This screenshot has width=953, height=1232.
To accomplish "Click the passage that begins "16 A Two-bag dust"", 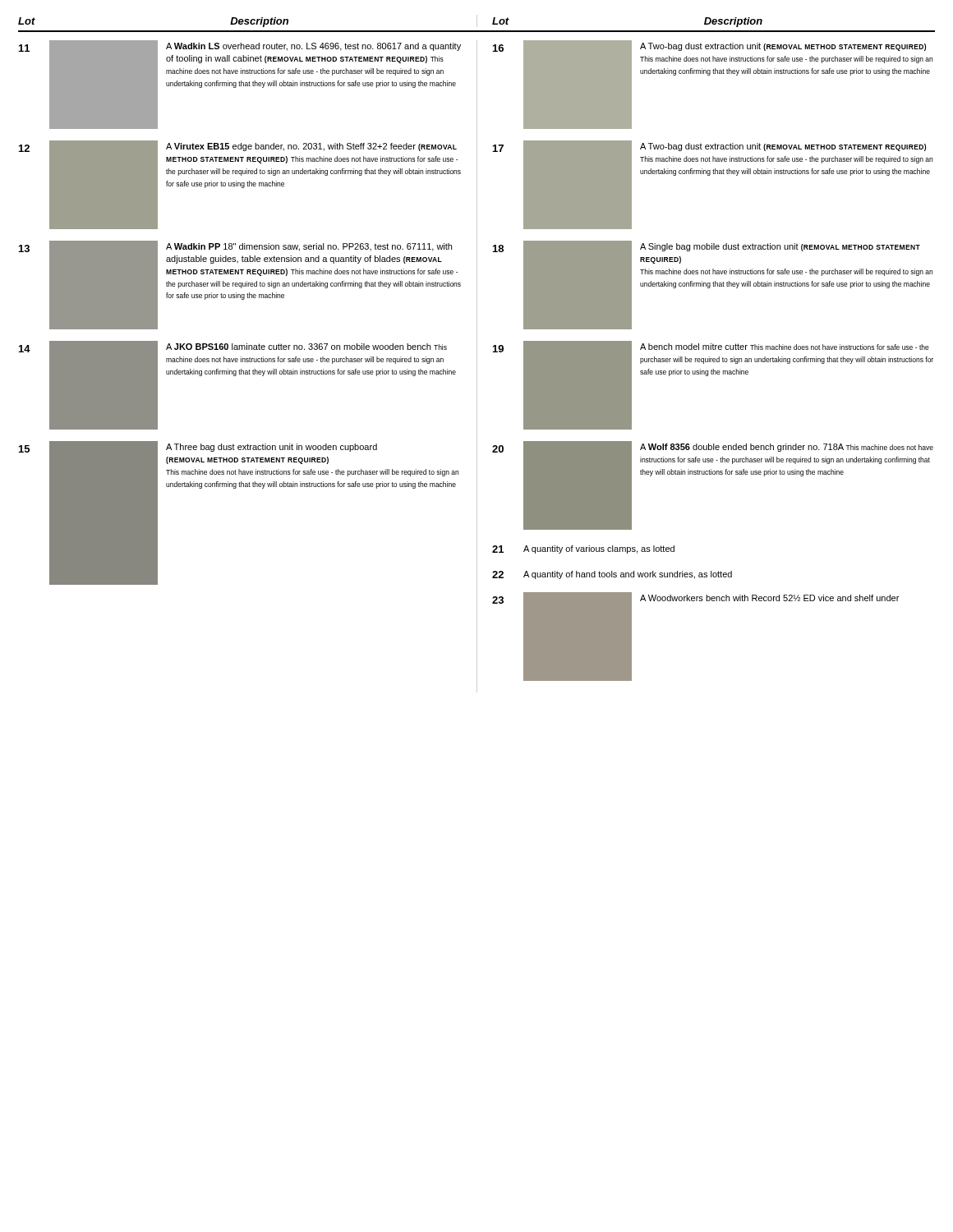I will (714, 85).
